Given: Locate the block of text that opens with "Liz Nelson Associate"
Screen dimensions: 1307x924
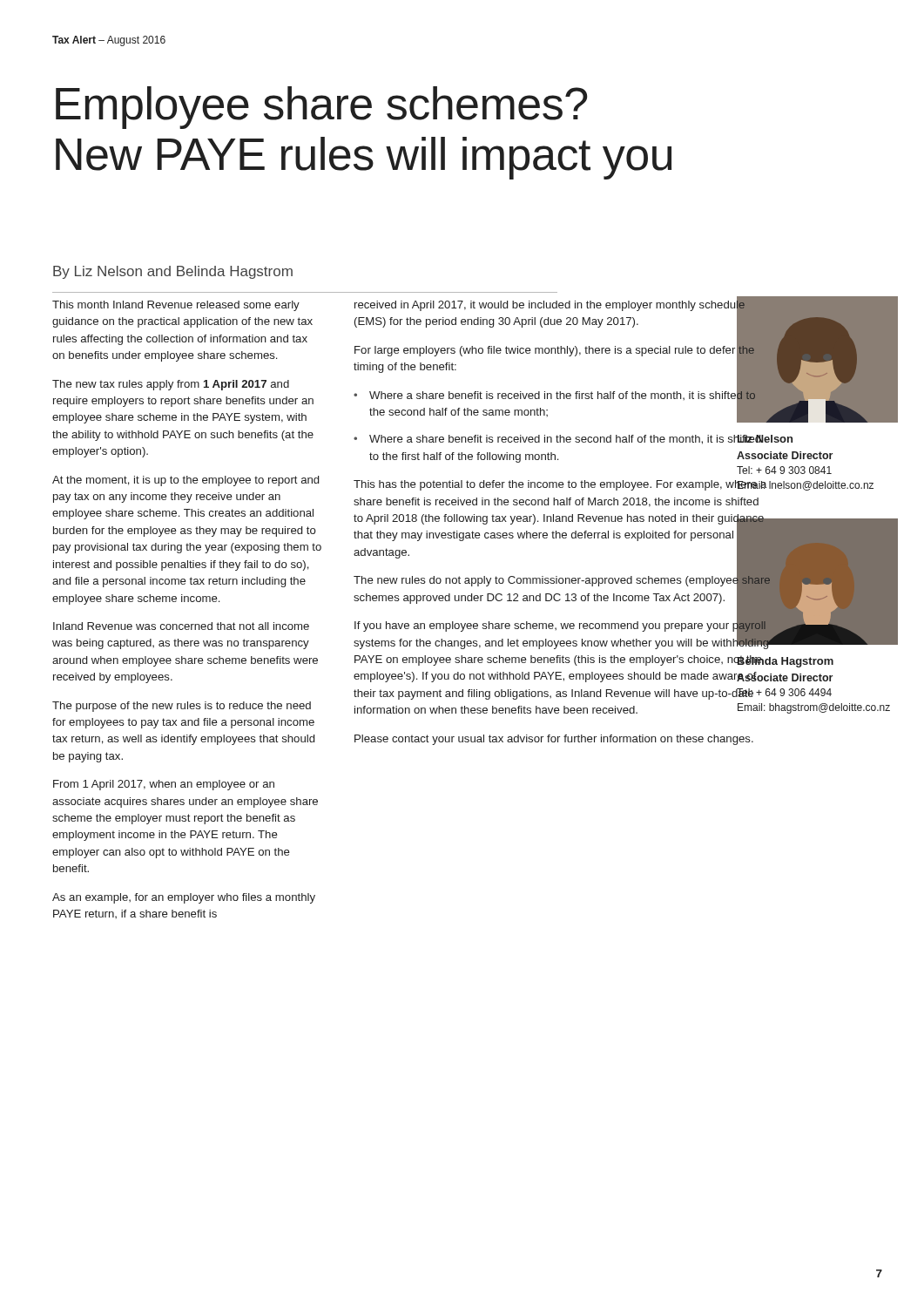Looking at the screenshot, I should tap(817, 463).
